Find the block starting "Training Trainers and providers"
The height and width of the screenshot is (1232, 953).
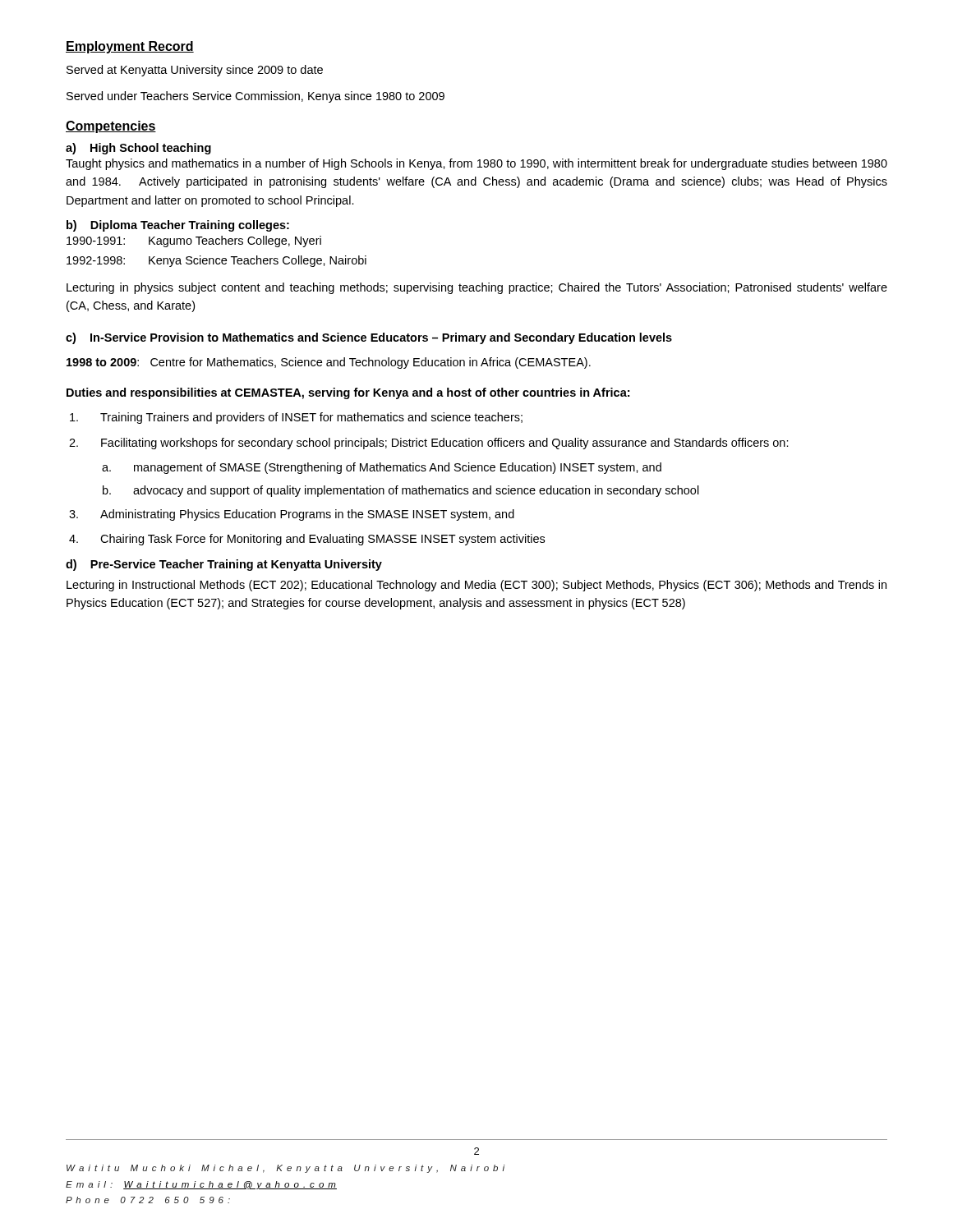coord(476,418)
